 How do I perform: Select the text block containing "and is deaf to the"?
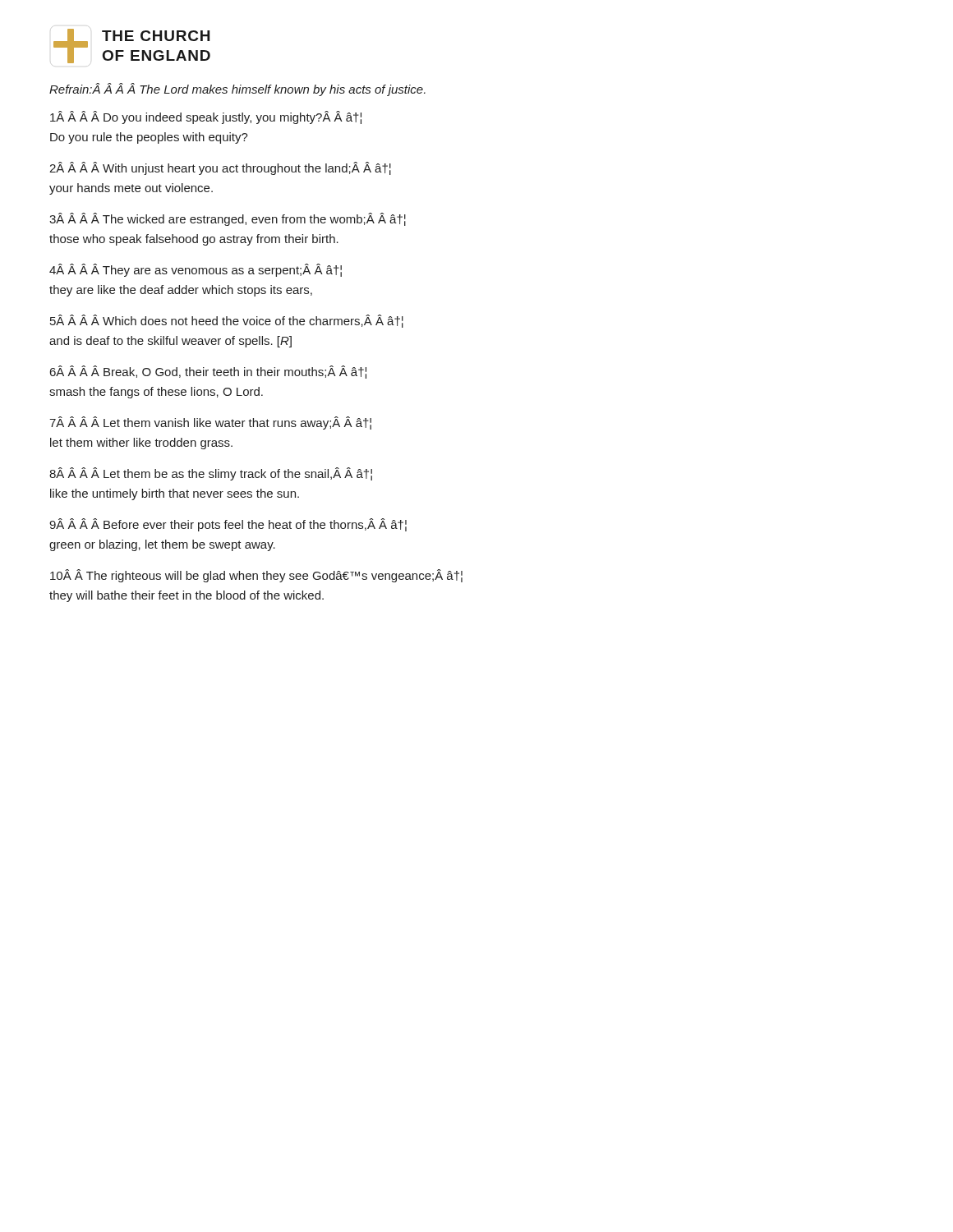point(171,340)
